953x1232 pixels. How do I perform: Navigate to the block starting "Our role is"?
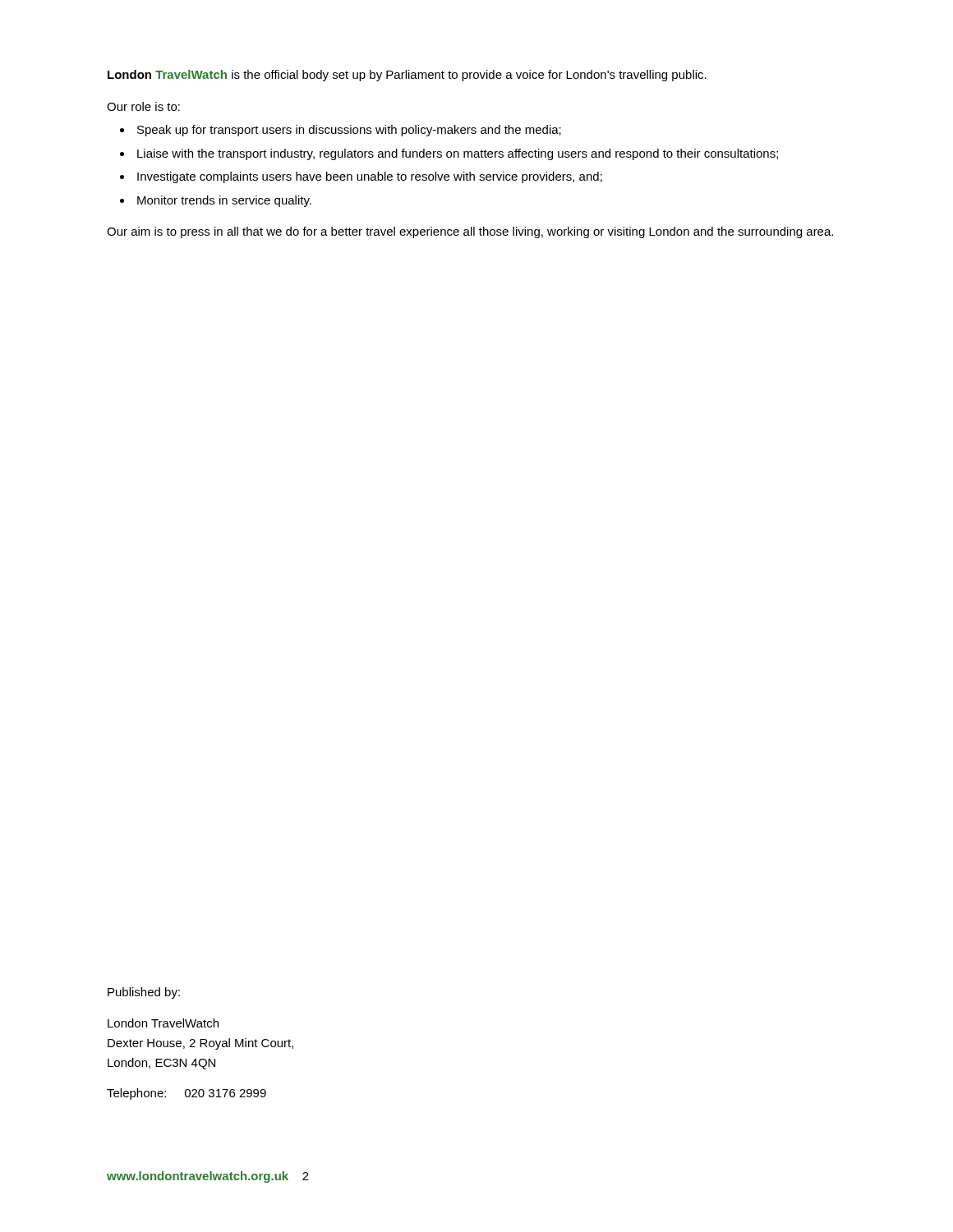point(144,106)
